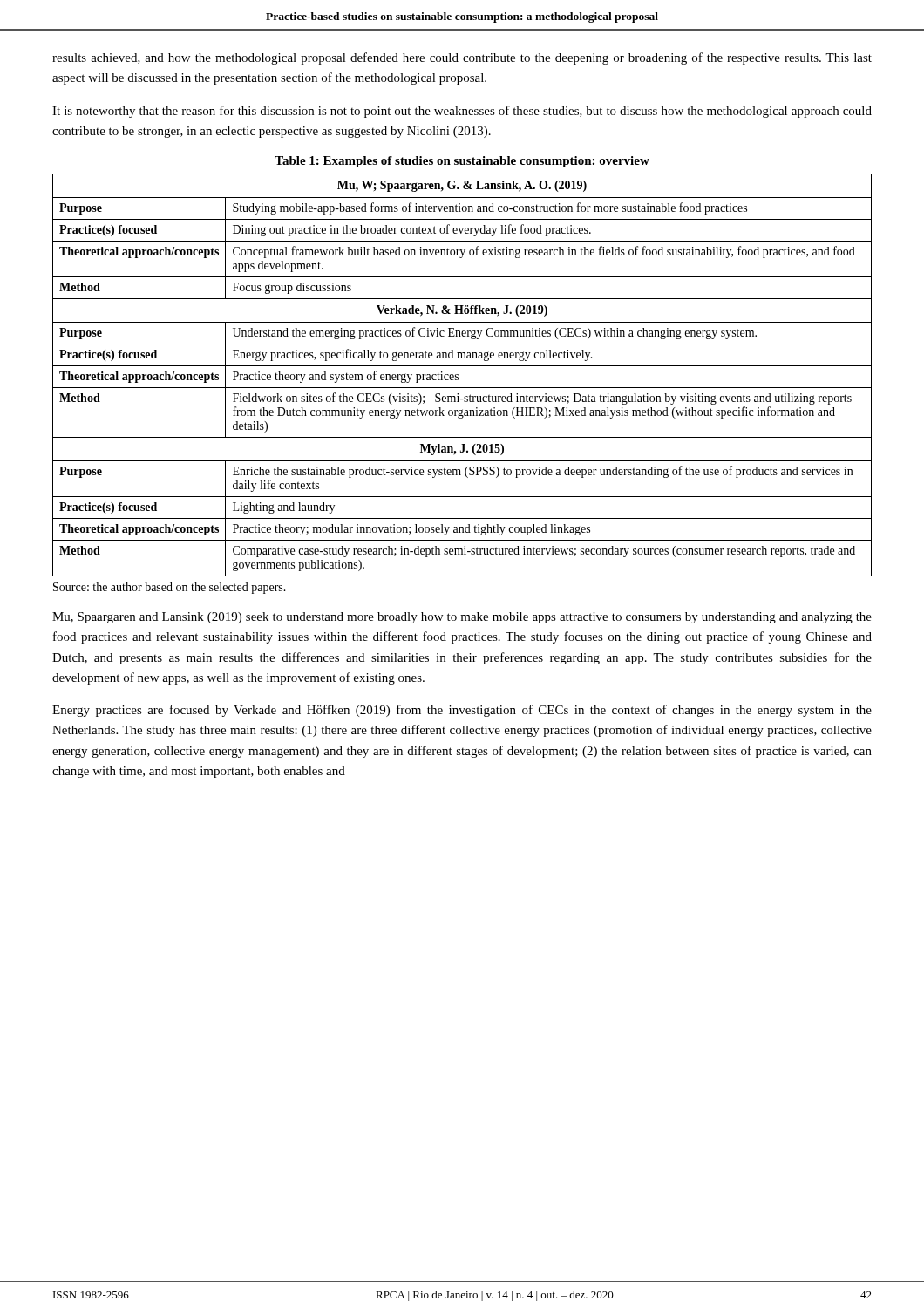Select the text block starting "Source: the author based on the selected papers."
The height and width of the screenshot is (1308, 924).
pyautogui.click(x=169, y=587)
